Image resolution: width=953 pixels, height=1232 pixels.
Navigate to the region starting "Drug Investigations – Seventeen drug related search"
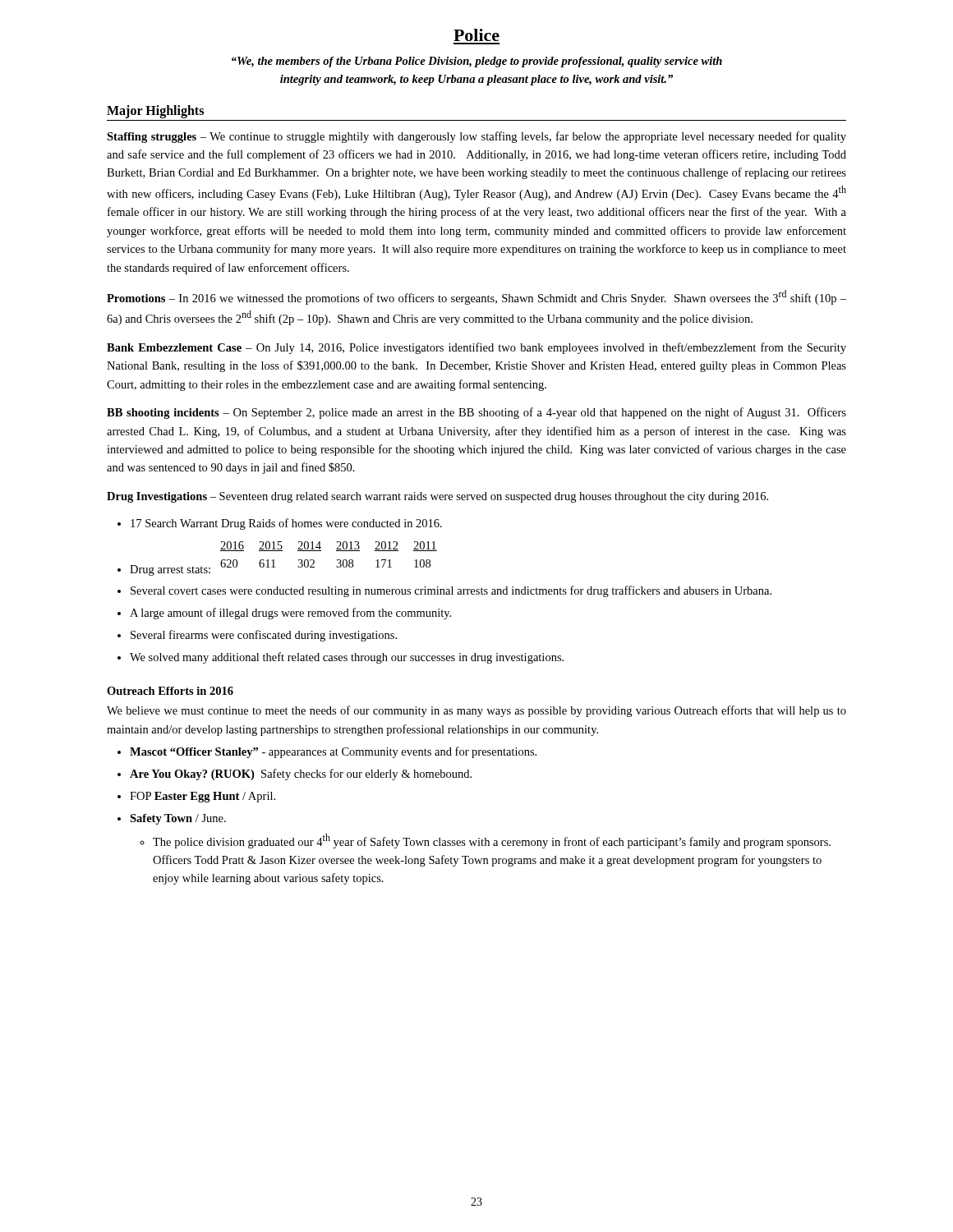[x=438, y=496]
